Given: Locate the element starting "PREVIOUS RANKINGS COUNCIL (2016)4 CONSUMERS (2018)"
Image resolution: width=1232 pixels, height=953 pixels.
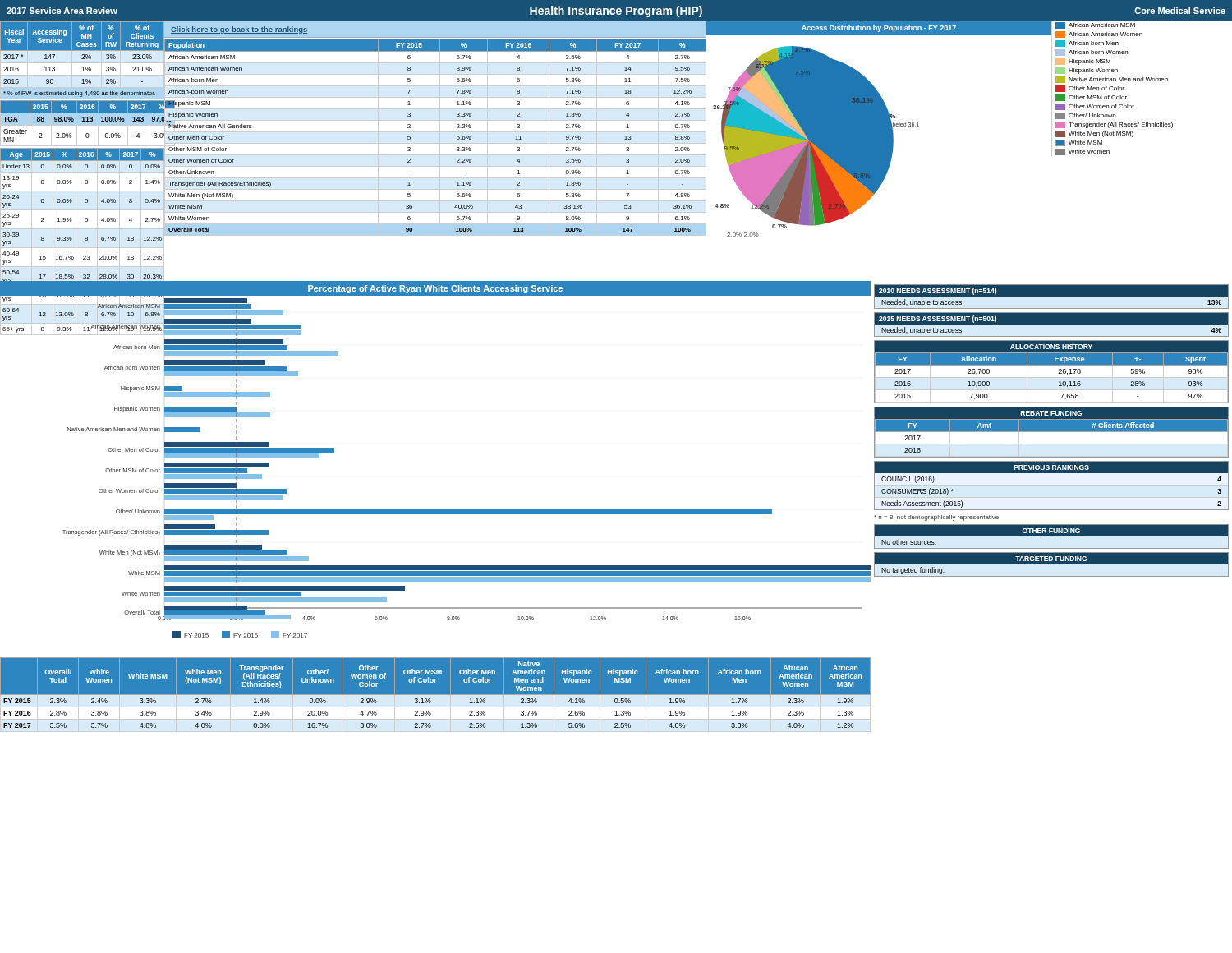Looking at the screenshot, I should (x=1051, y=486).
